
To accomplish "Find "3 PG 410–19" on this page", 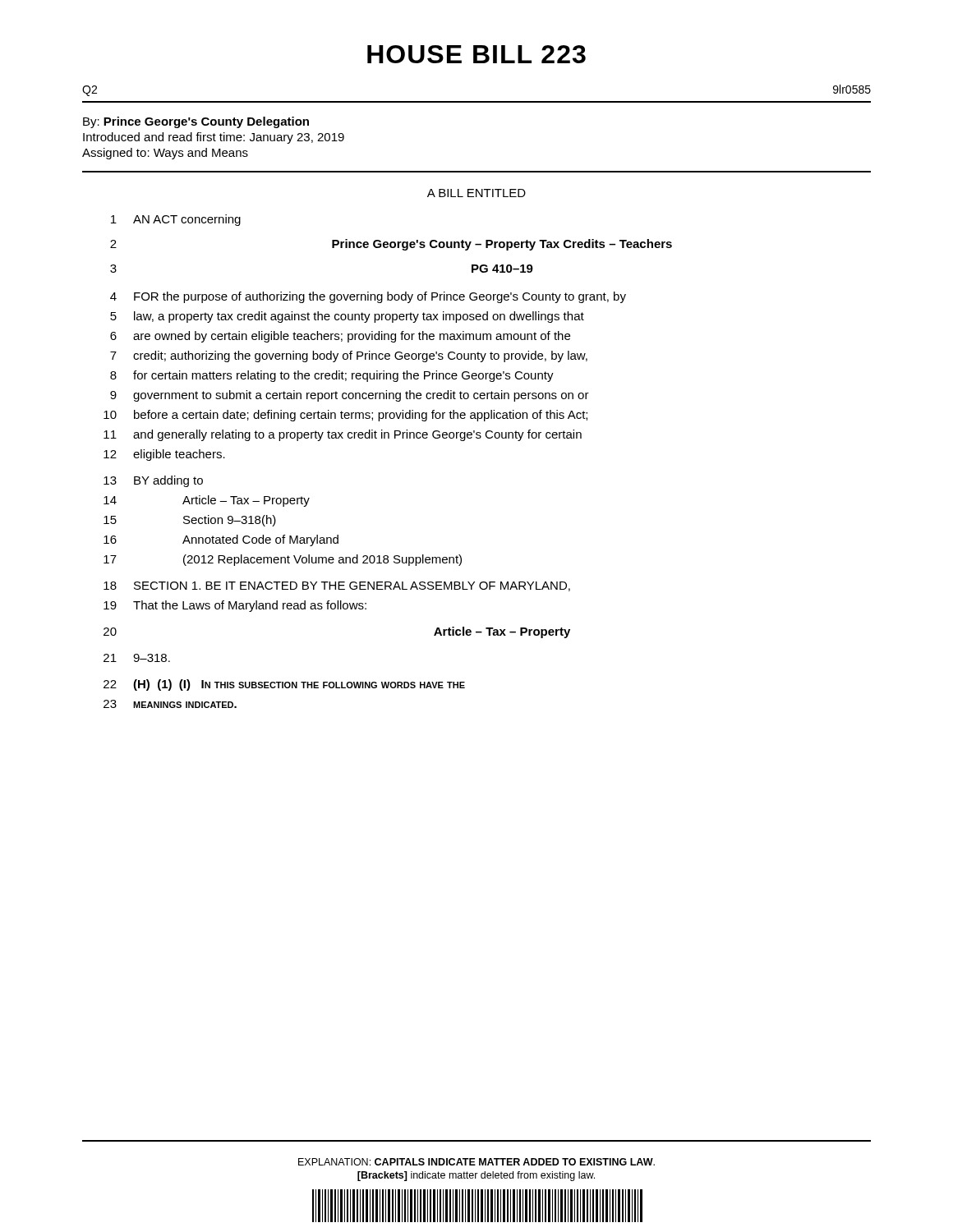I will (x=476, y=269).
